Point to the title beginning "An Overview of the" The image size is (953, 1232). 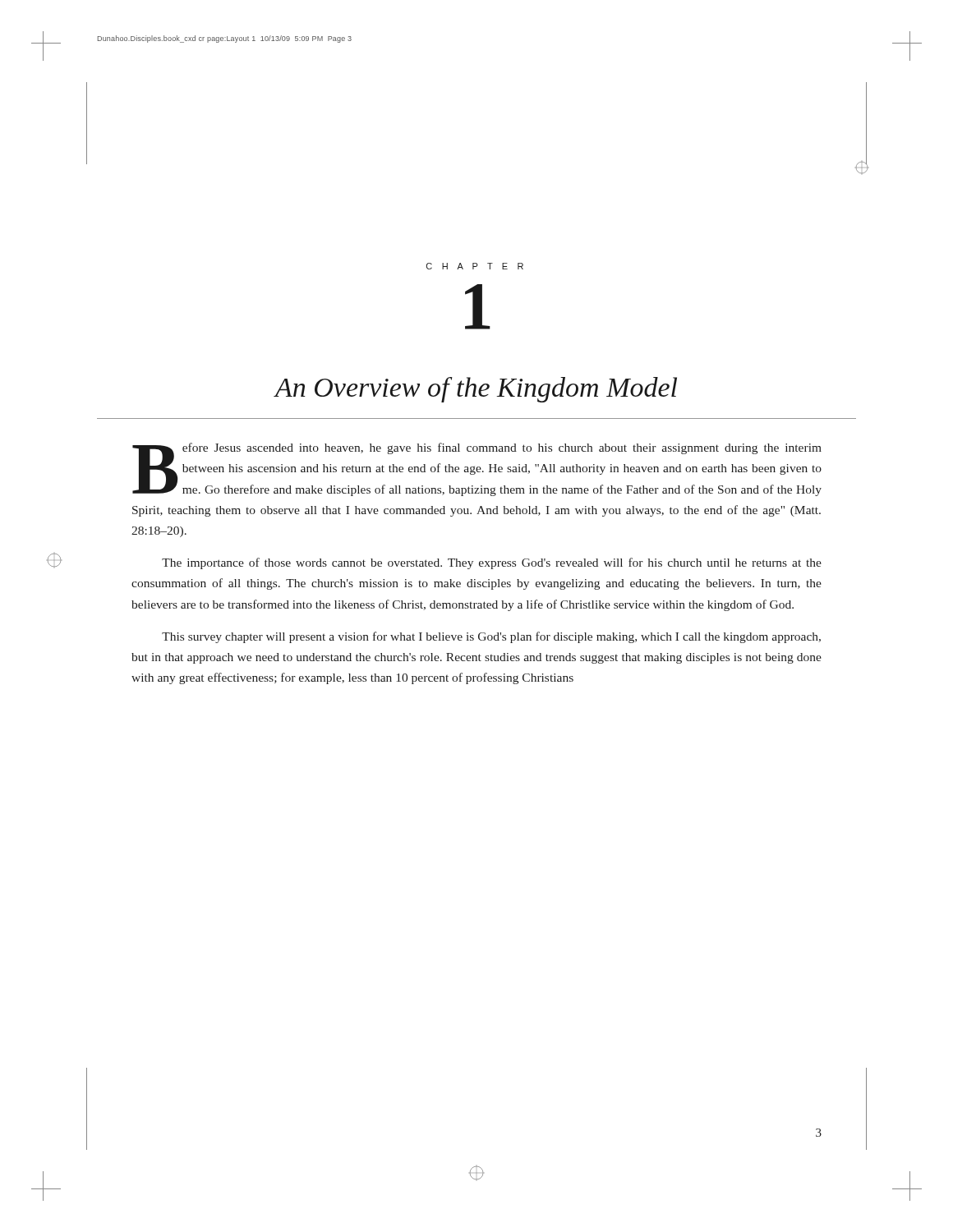point(476,387)
